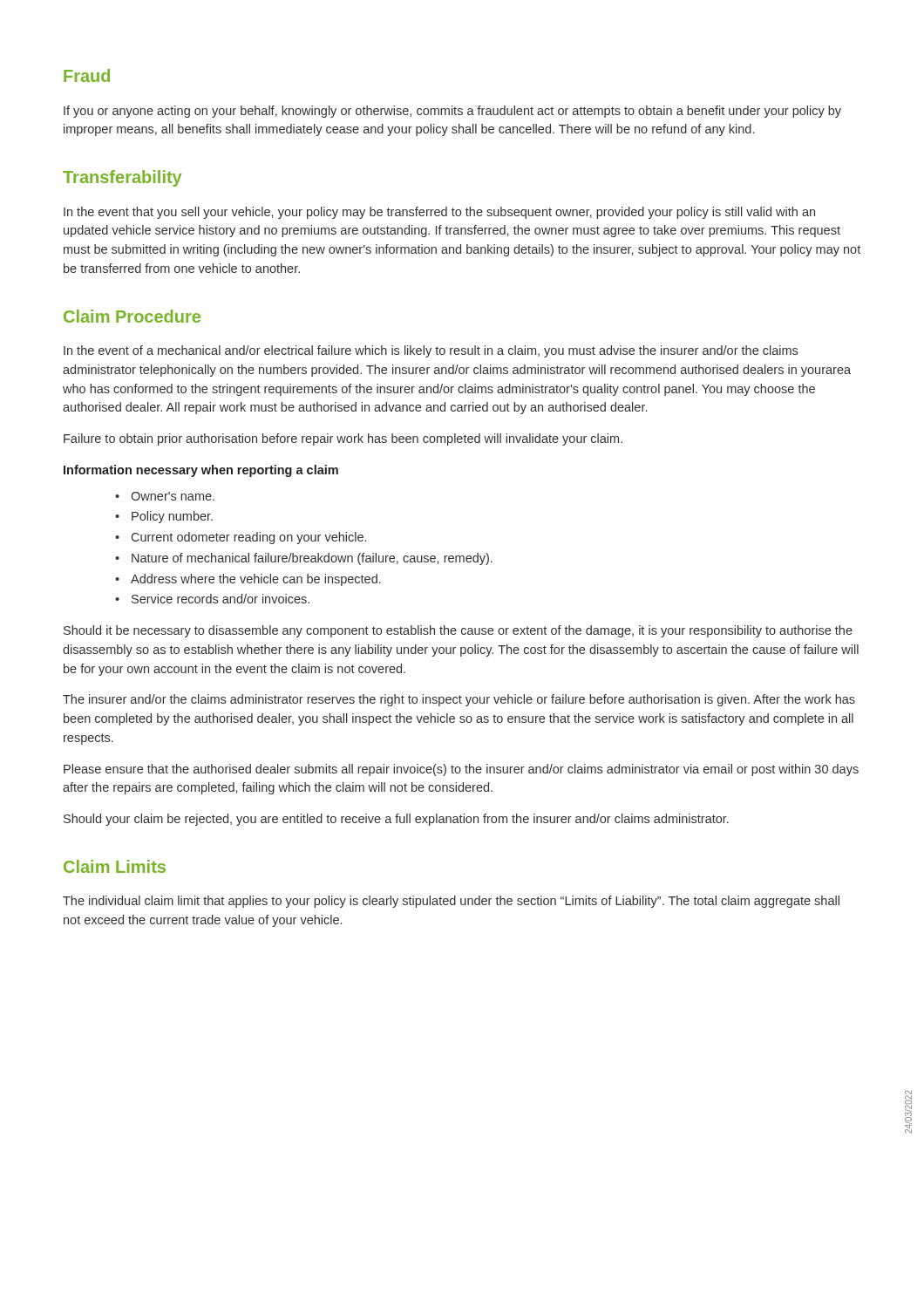Point to the block starting "Current odometer reading on your vehicle."
Screen dimensions: 1308x924
[241, 538]
